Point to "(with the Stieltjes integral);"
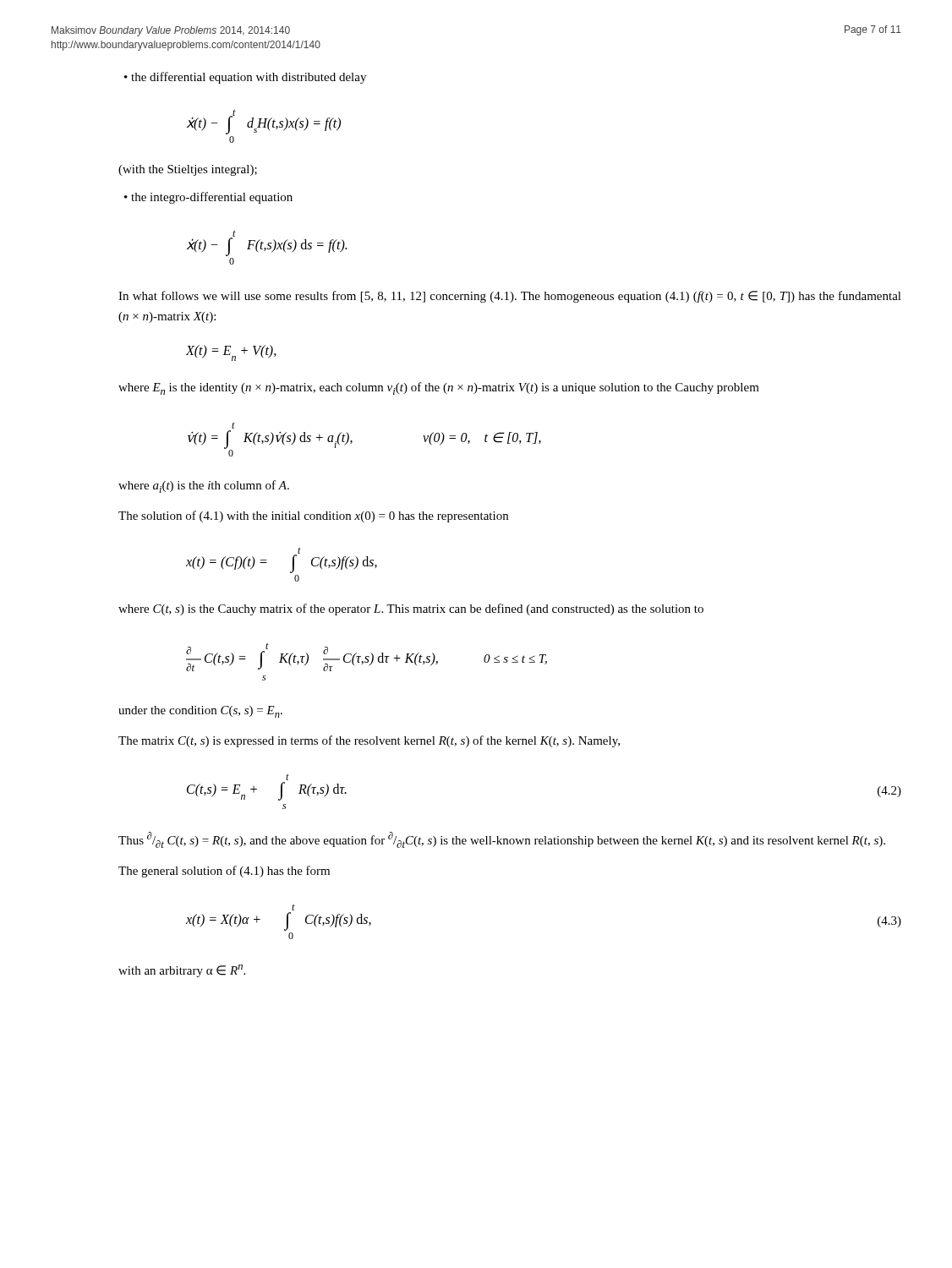This screenshot has height=1268, width=952. pos(188,169)
